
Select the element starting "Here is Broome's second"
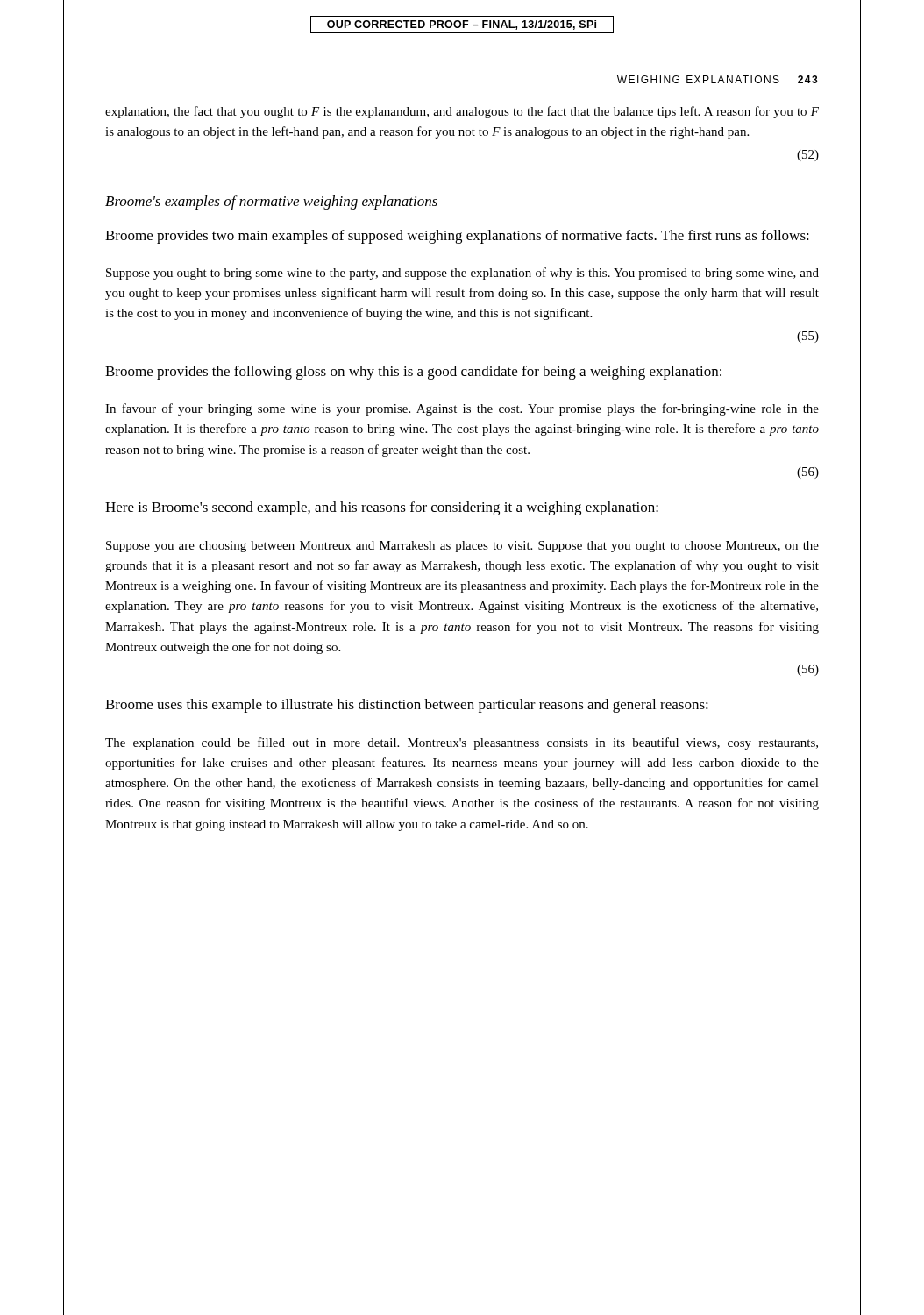pos(382,507)
